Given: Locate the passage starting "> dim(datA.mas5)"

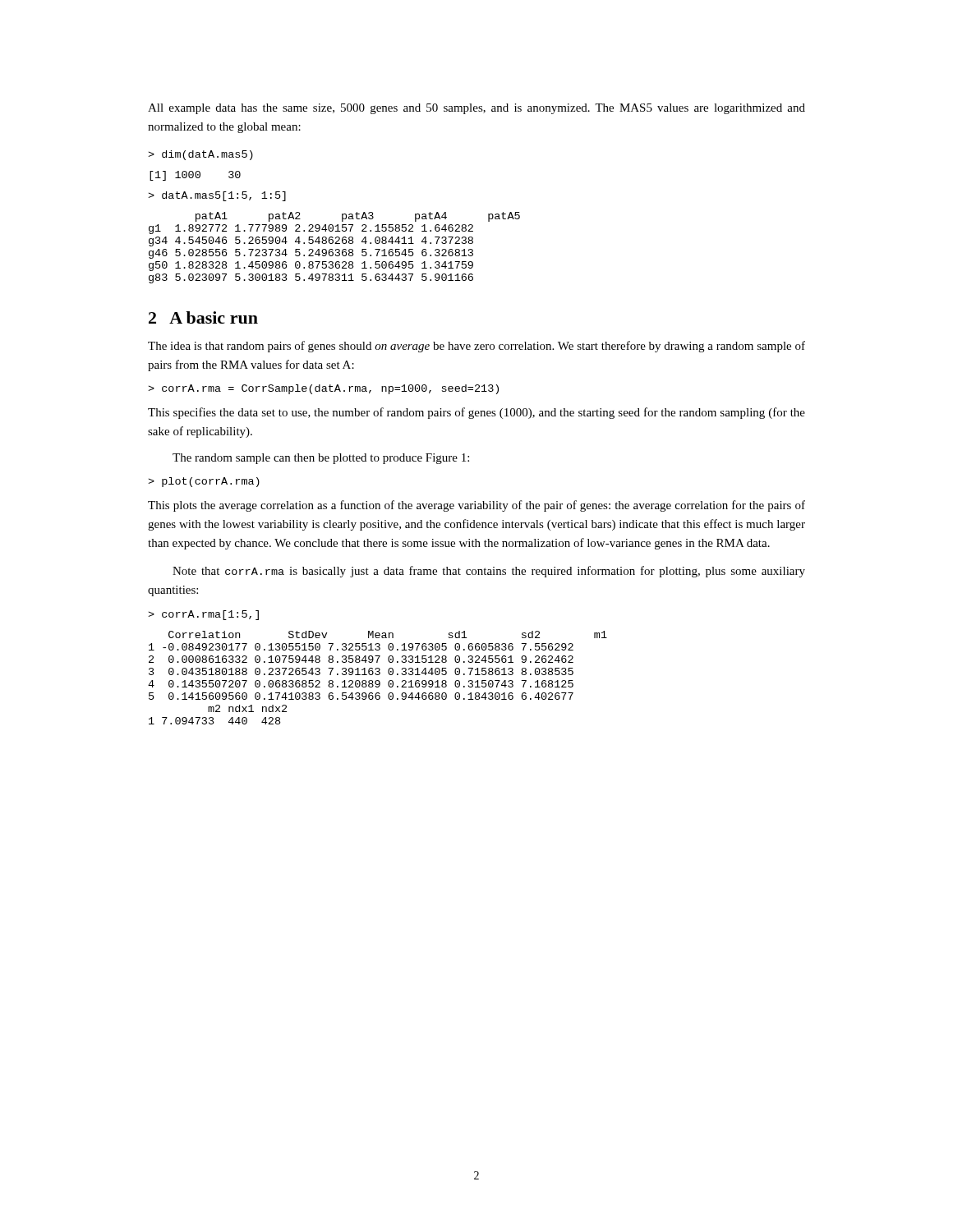Looking at the screenshot, I should click(201, 154).
